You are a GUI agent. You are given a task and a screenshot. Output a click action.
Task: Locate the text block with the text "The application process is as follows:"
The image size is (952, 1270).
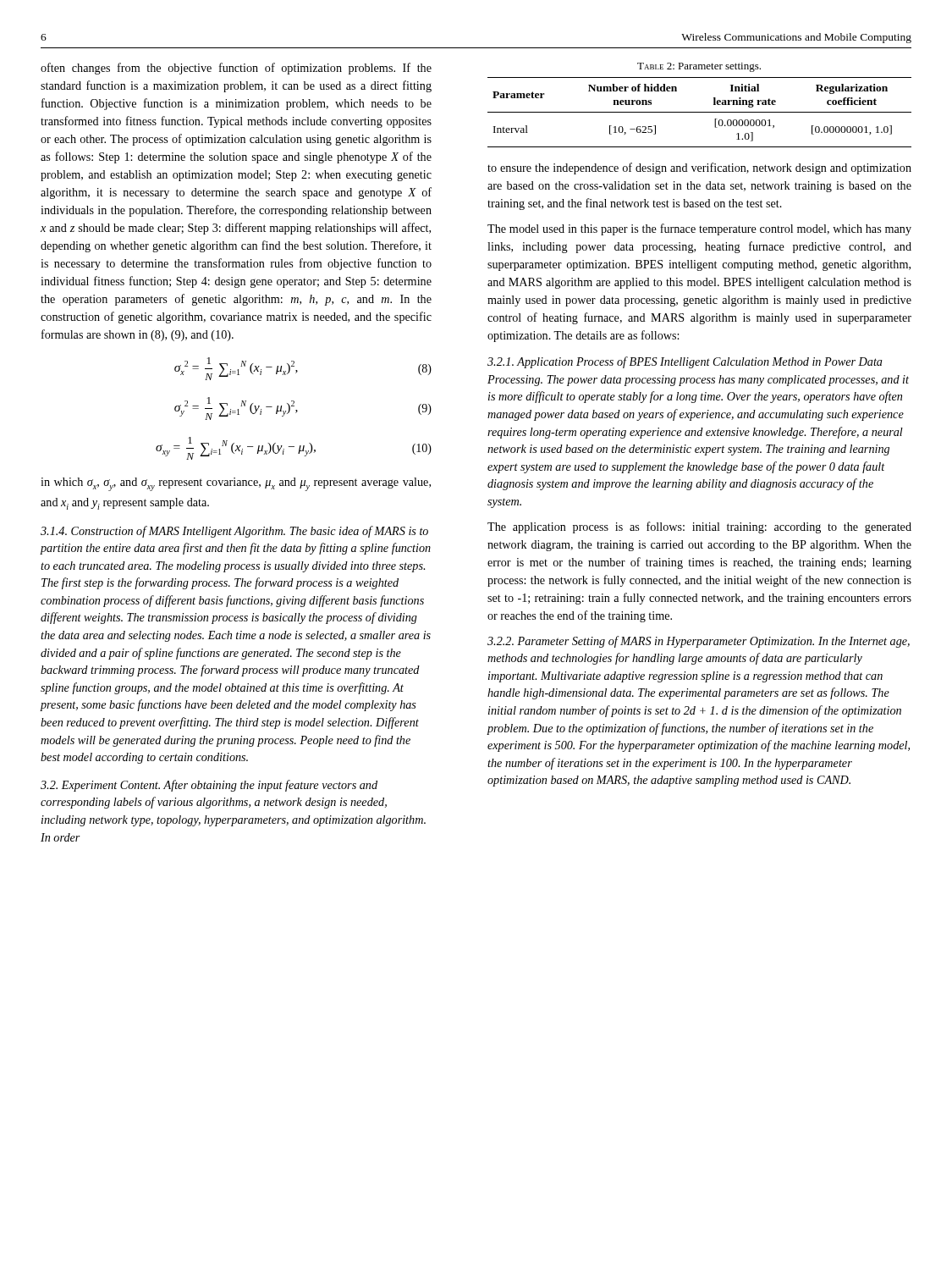[x=699, y=571]
